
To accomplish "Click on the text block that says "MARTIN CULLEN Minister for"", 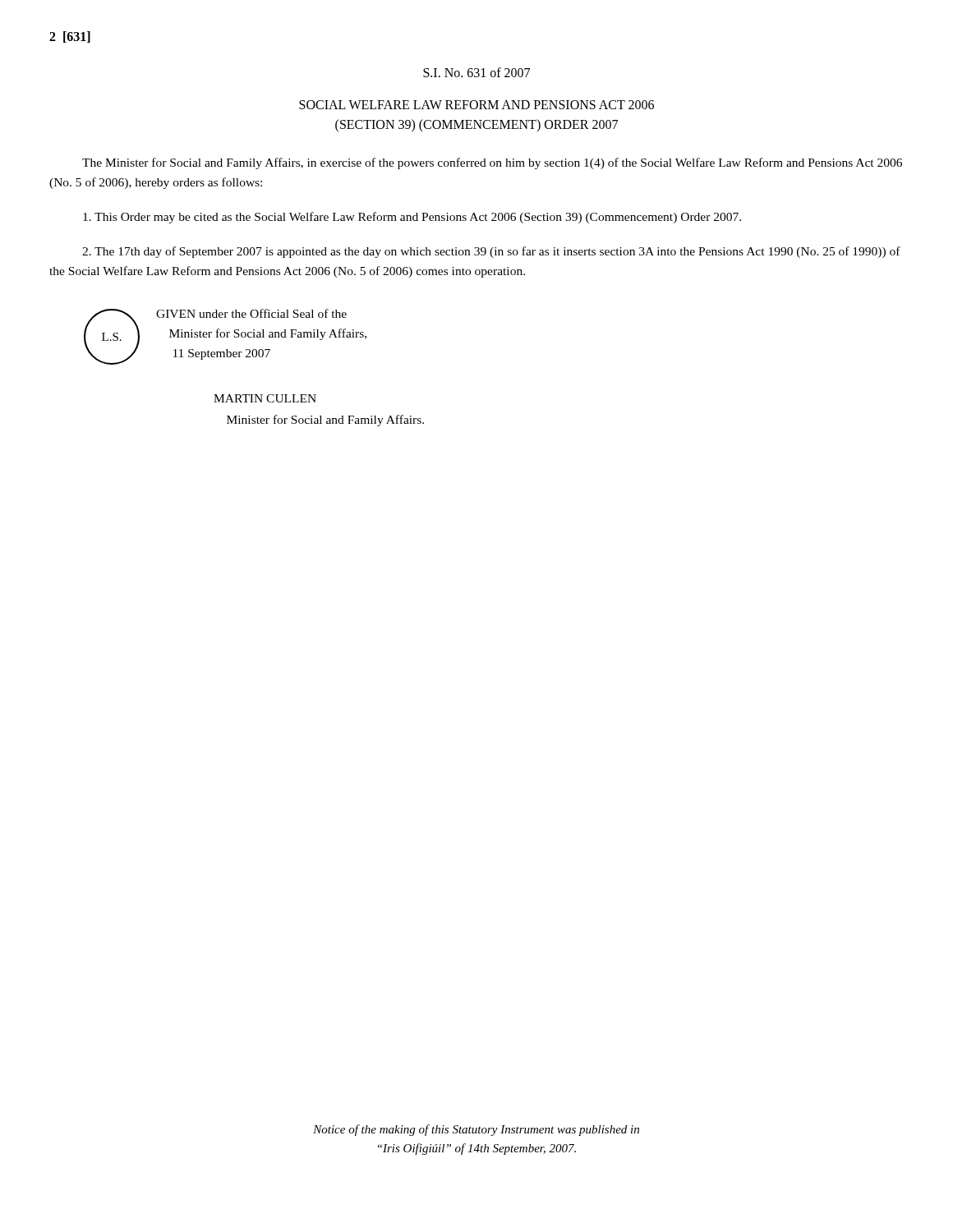I will point(319,409).
